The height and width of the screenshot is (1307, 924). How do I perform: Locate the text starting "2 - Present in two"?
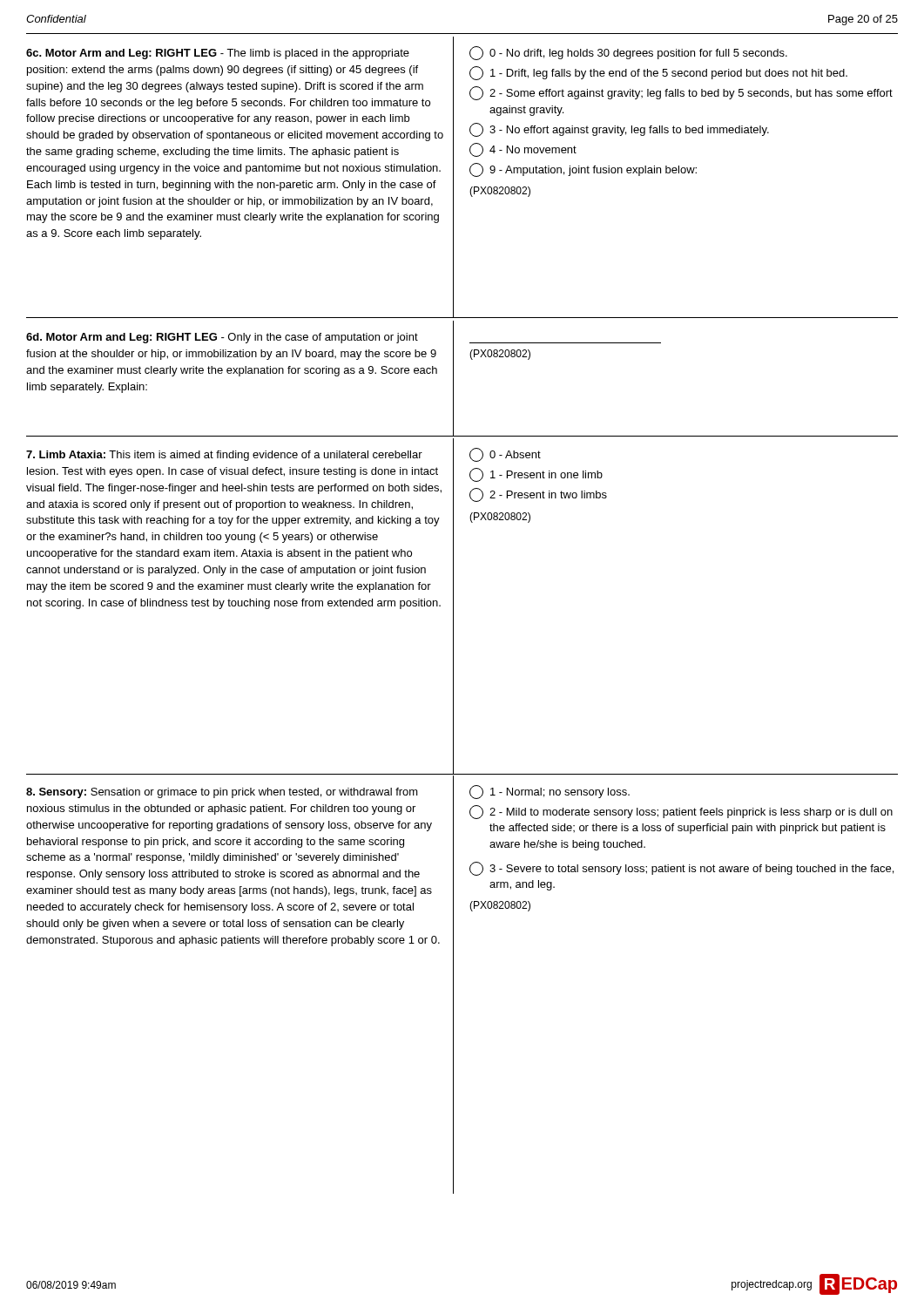click(x=538, y=495)
